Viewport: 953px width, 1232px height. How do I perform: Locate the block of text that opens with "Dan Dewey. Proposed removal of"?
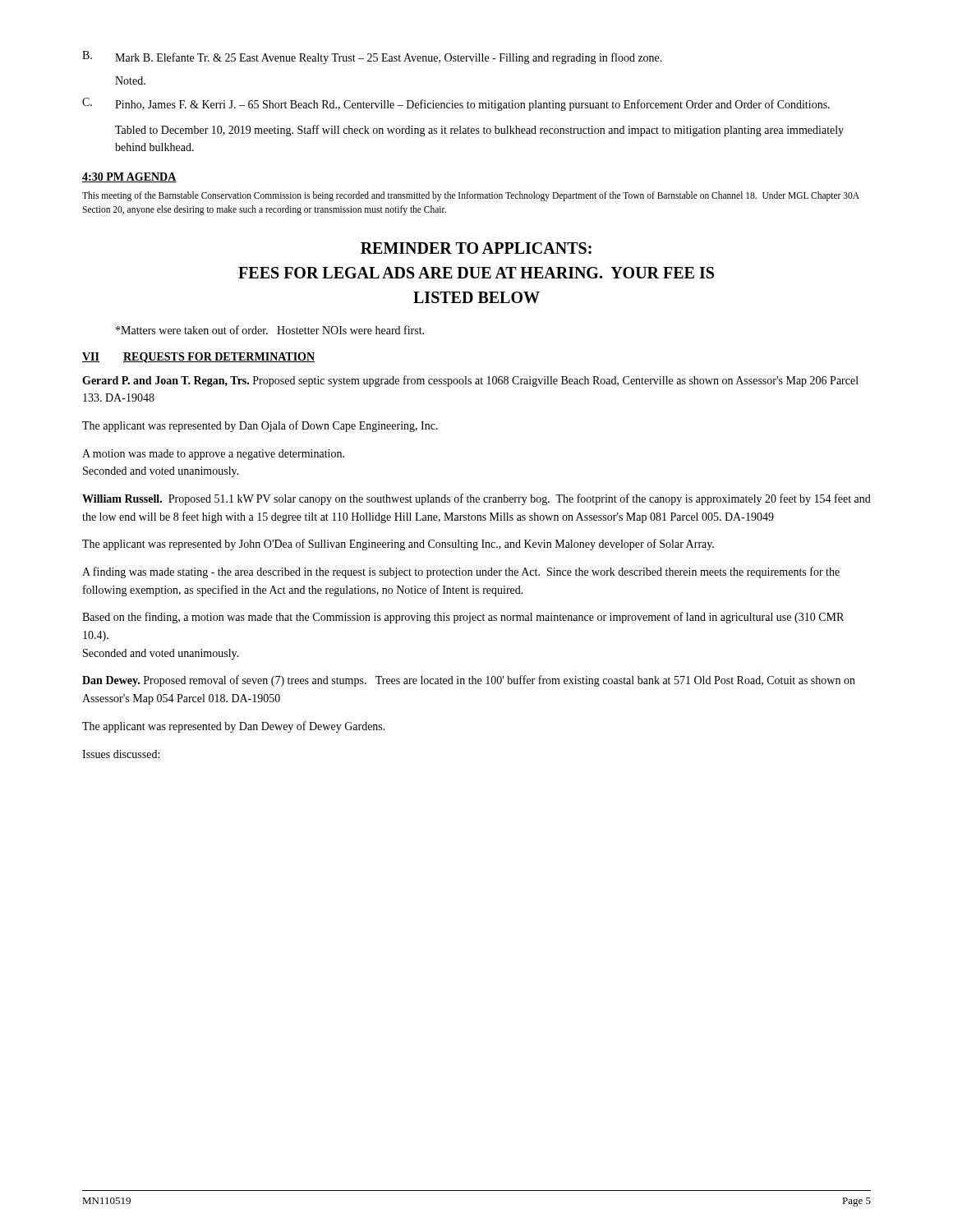pyautogui.click(x=469, y=690)
